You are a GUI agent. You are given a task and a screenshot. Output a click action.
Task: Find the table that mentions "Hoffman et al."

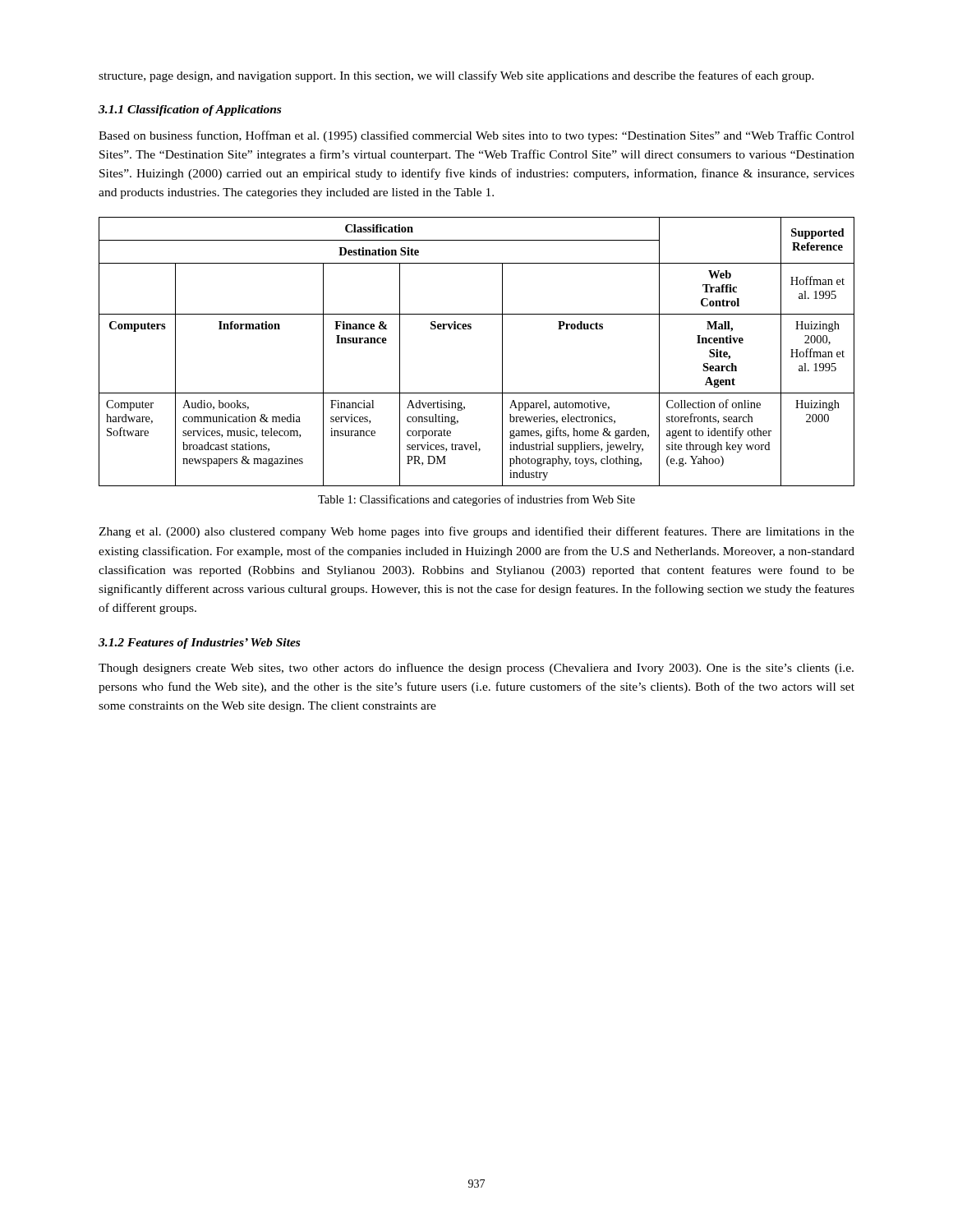(x=476, y=351)
